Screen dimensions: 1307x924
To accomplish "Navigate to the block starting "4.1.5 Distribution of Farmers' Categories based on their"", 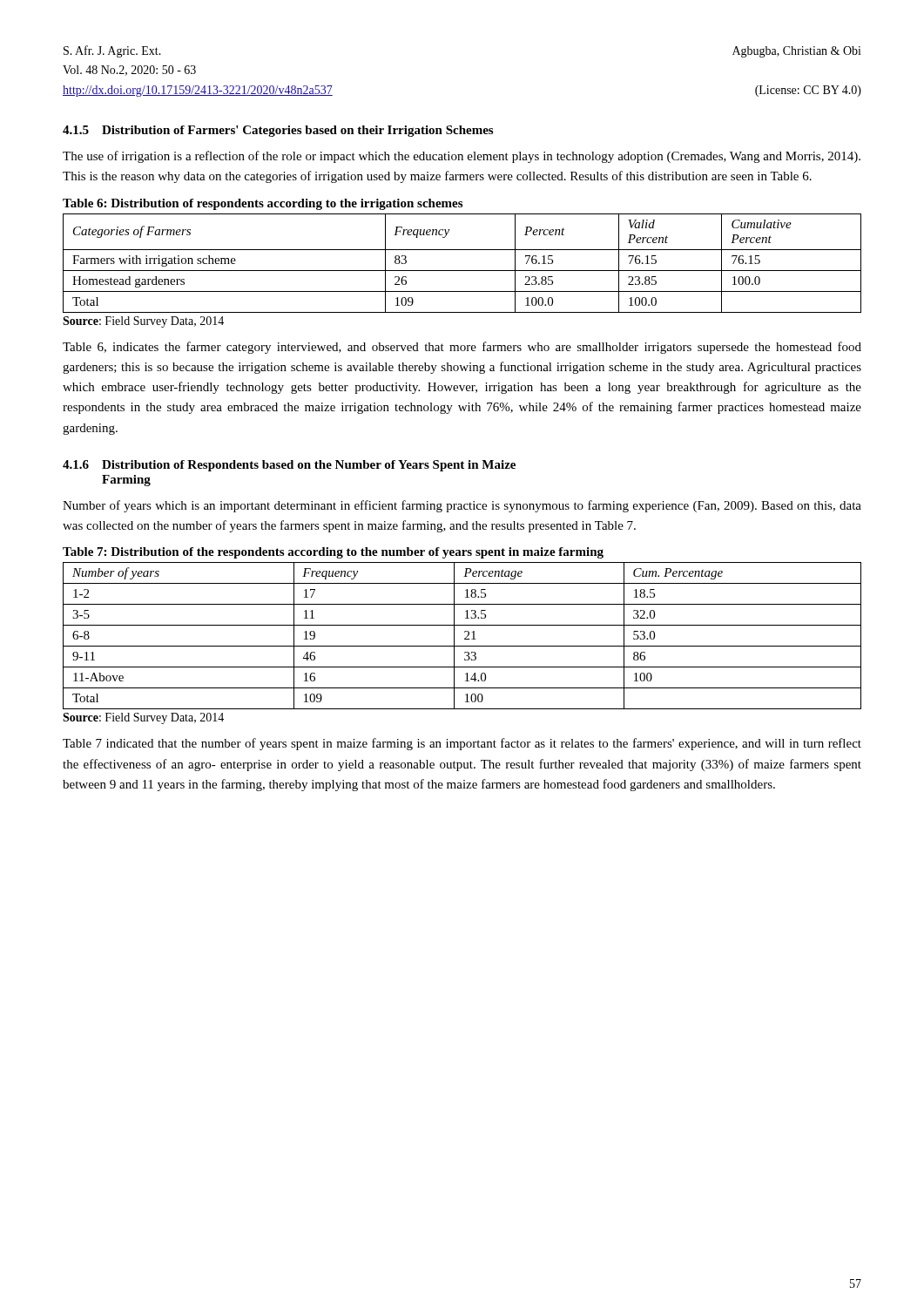I will (278, 130).
